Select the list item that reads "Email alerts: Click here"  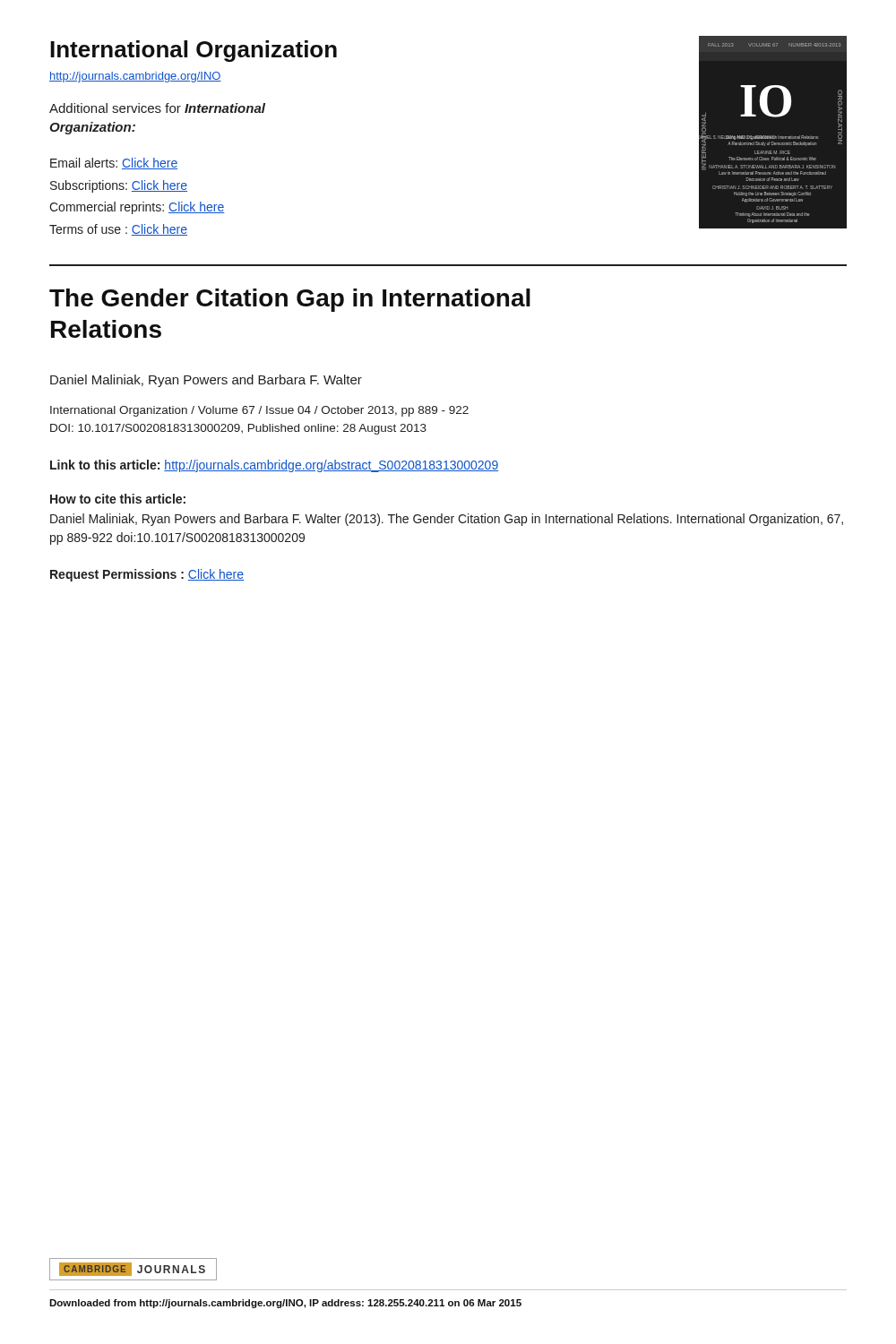pyautogui.click(x=113, y=163)
